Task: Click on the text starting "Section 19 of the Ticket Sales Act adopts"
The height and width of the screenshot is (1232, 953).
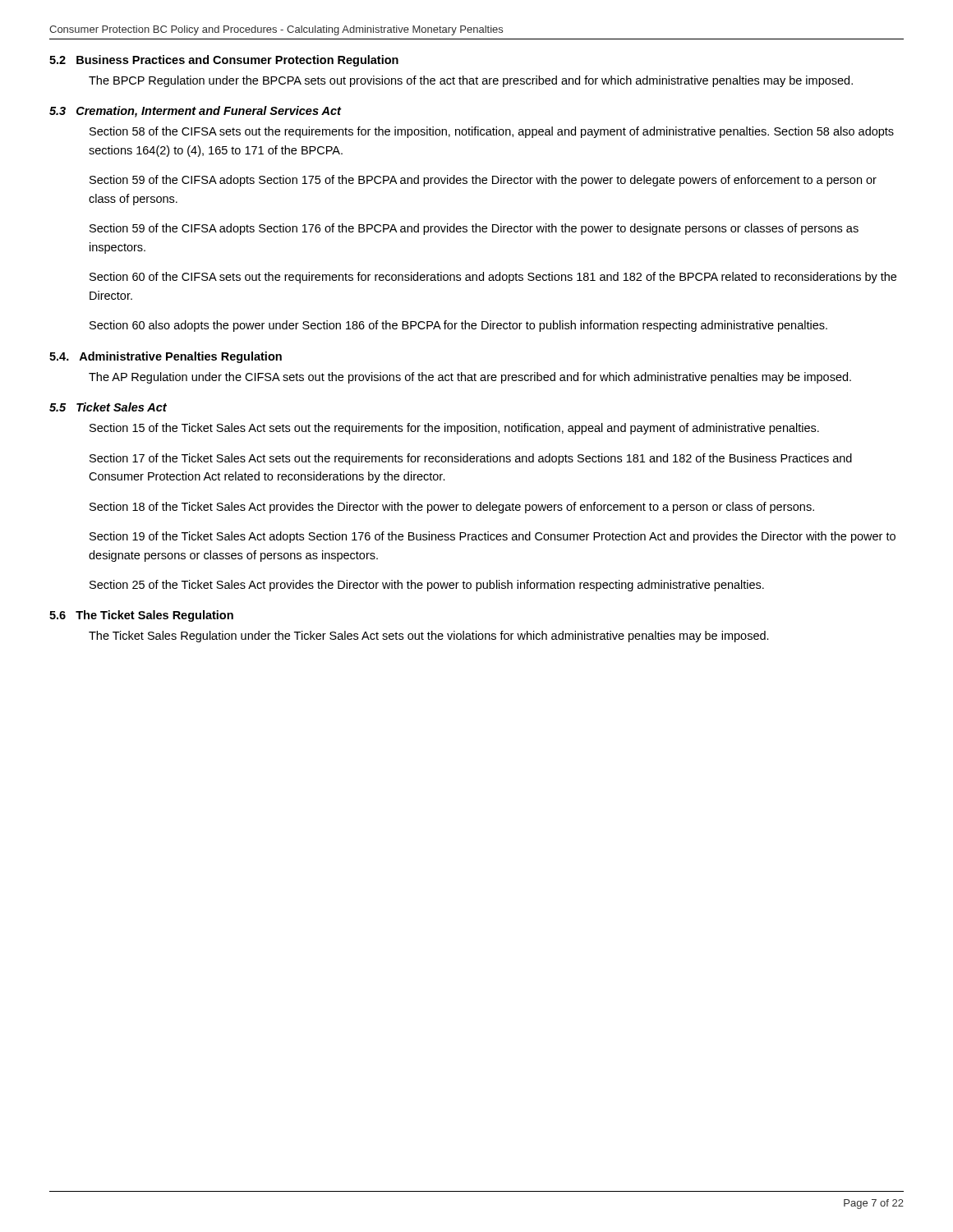Action: [x=492, y=546]
